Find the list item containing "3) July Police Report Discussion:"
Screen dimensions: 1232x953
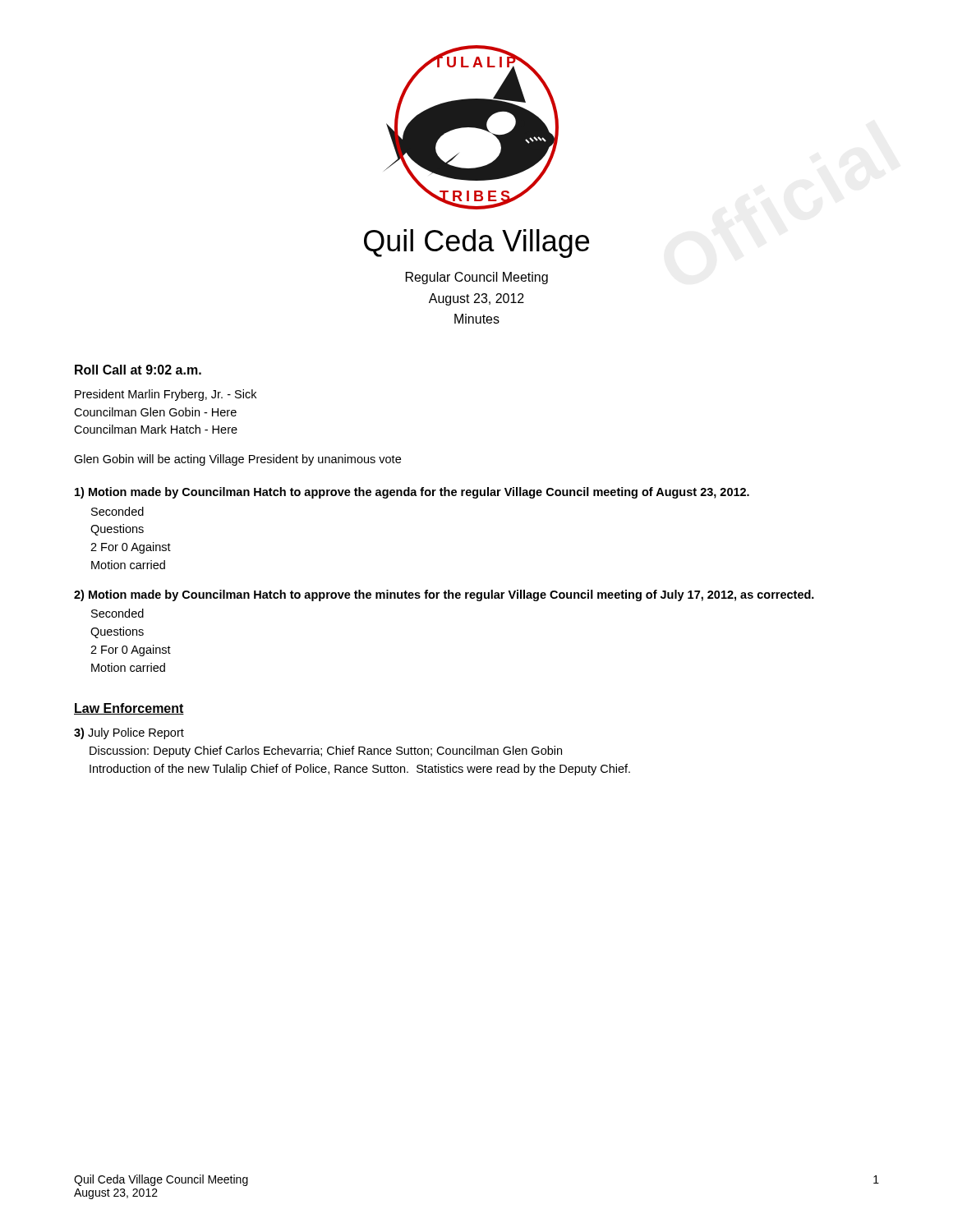coord(476,752)
